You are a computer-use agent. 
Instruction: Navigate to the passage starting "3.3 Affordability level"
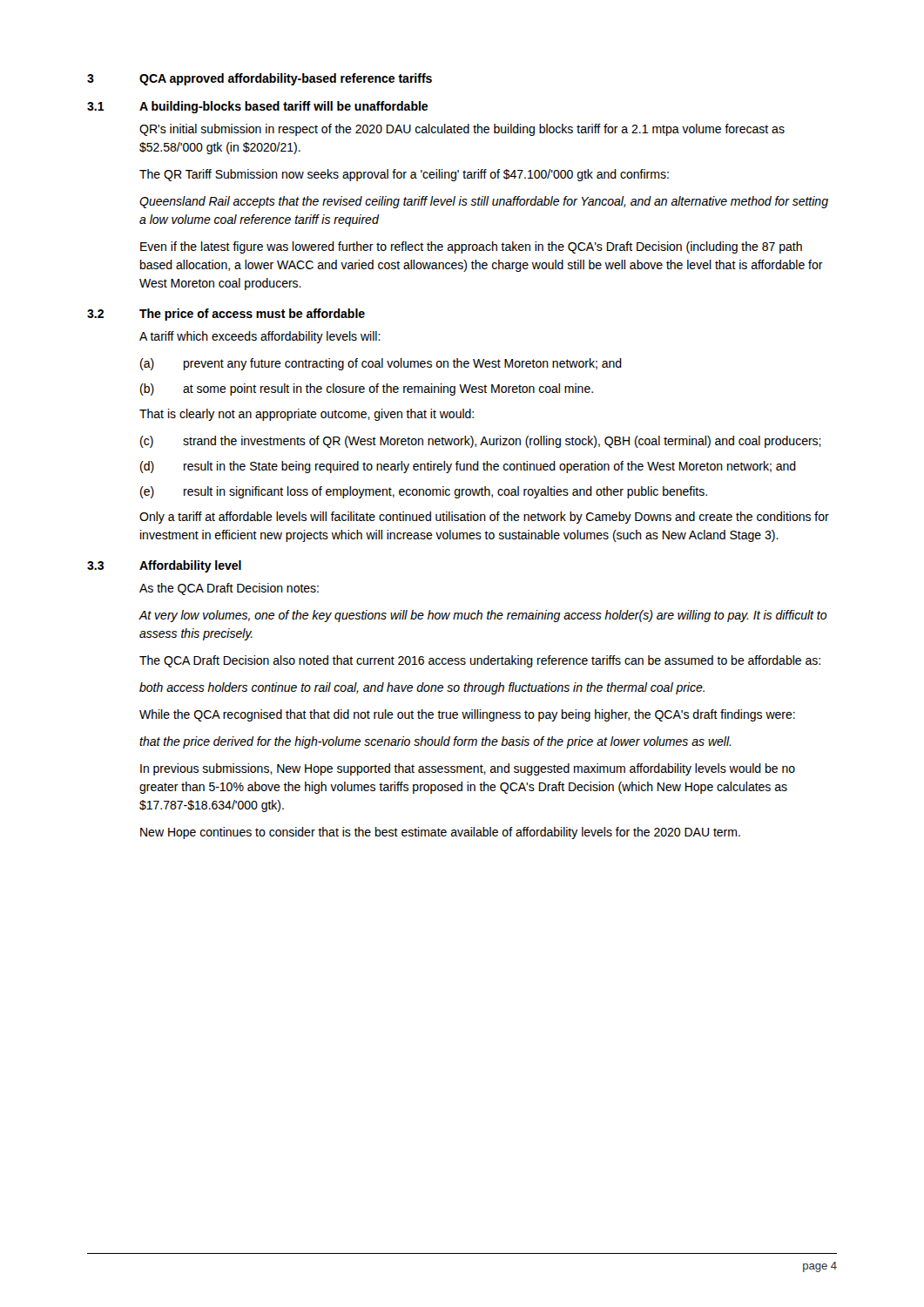[164, 565]
